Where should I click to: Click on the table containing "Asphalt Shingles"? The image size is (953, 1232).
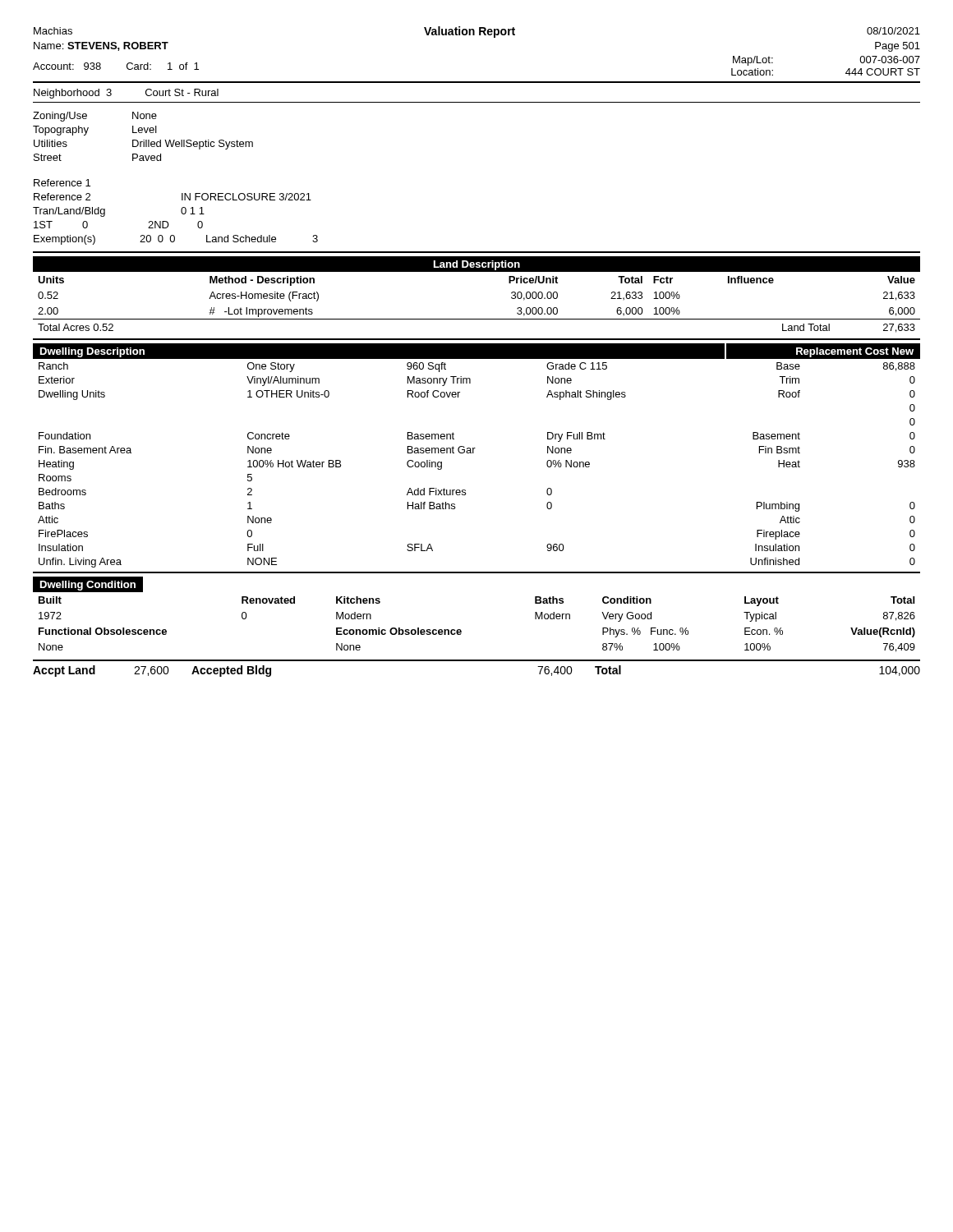point(476,464)
